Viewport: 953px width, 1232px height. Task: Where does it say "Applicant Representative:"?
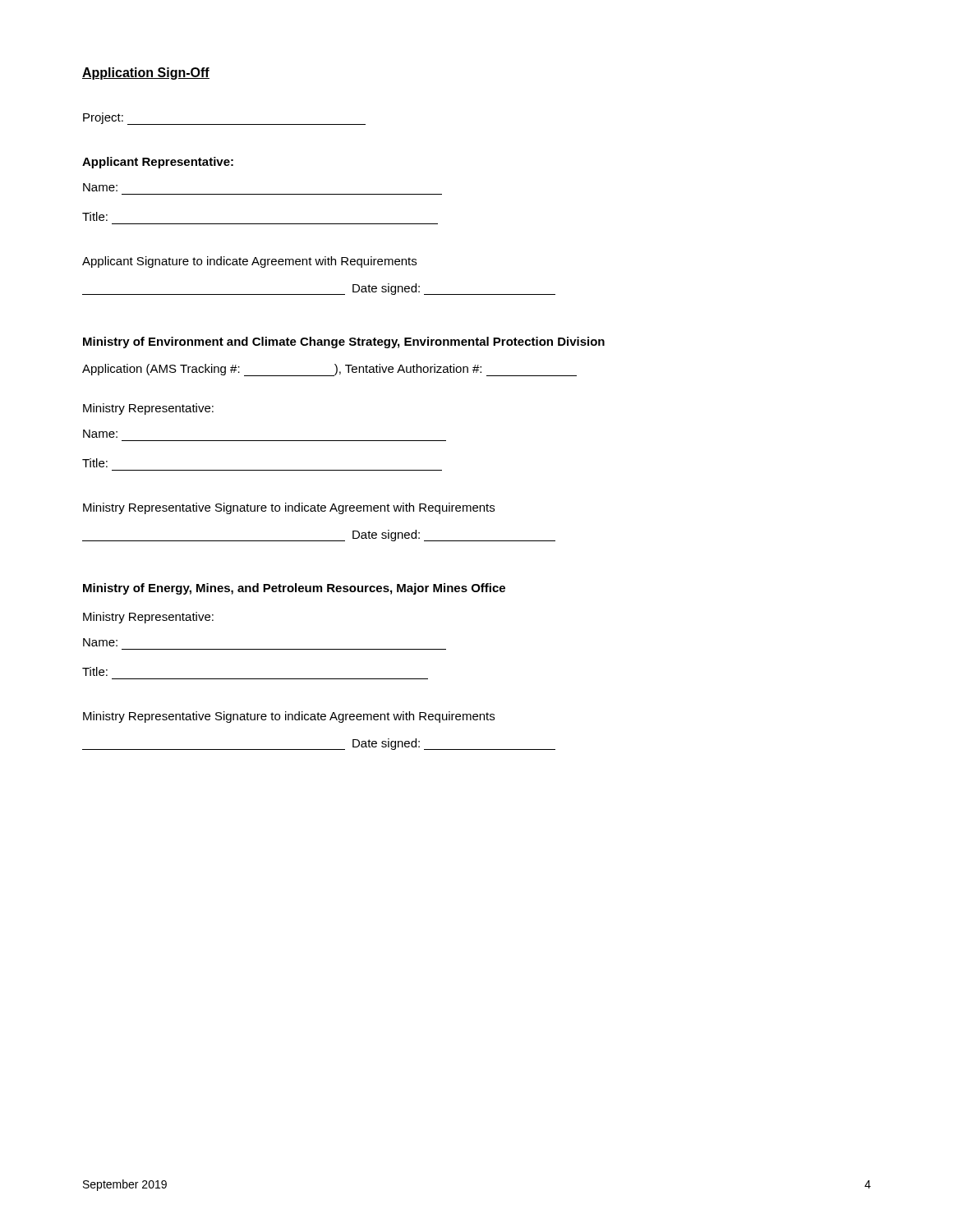coord(158,161)
